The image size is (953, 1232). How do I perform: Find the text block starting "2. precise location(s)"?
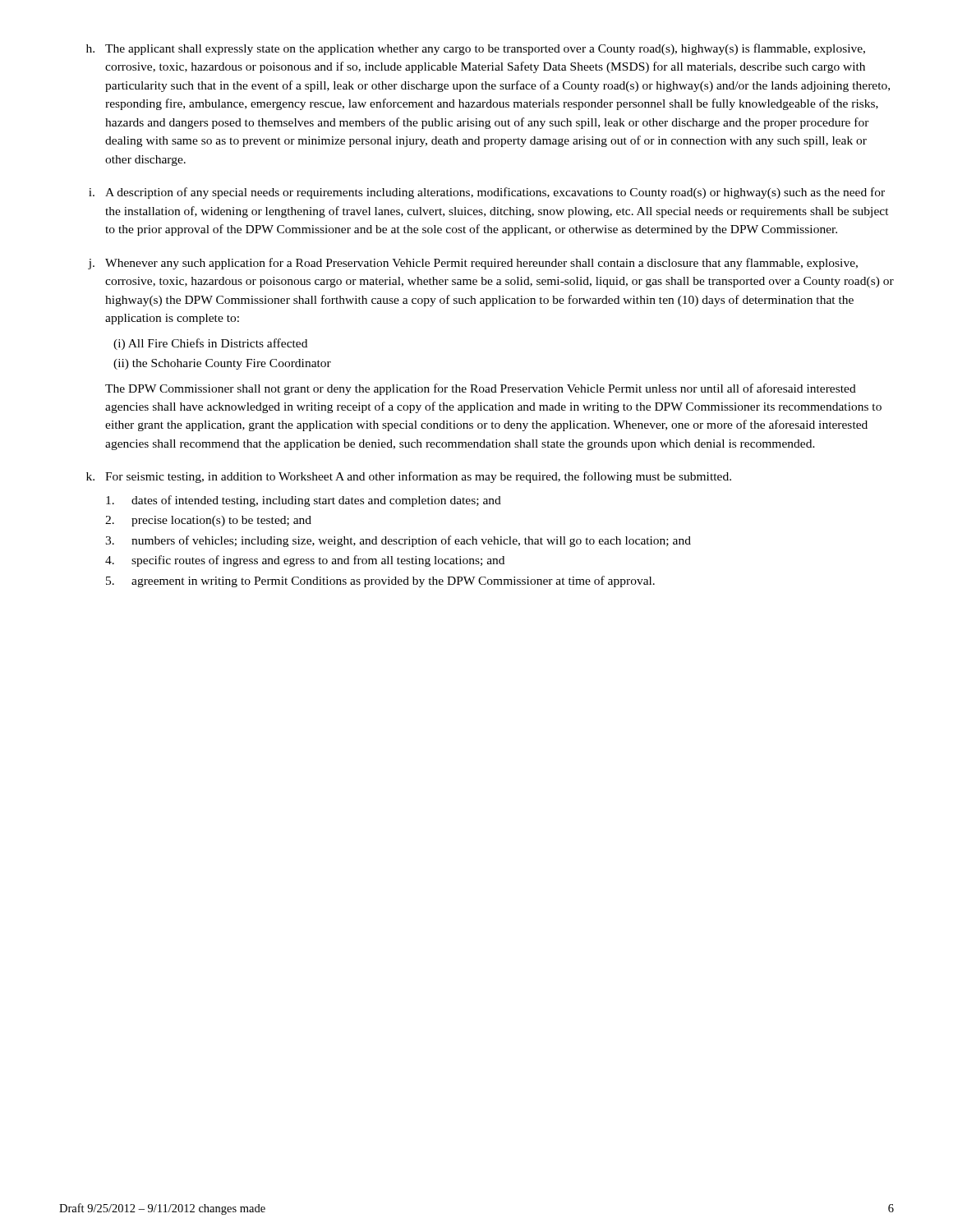point(208,521)
